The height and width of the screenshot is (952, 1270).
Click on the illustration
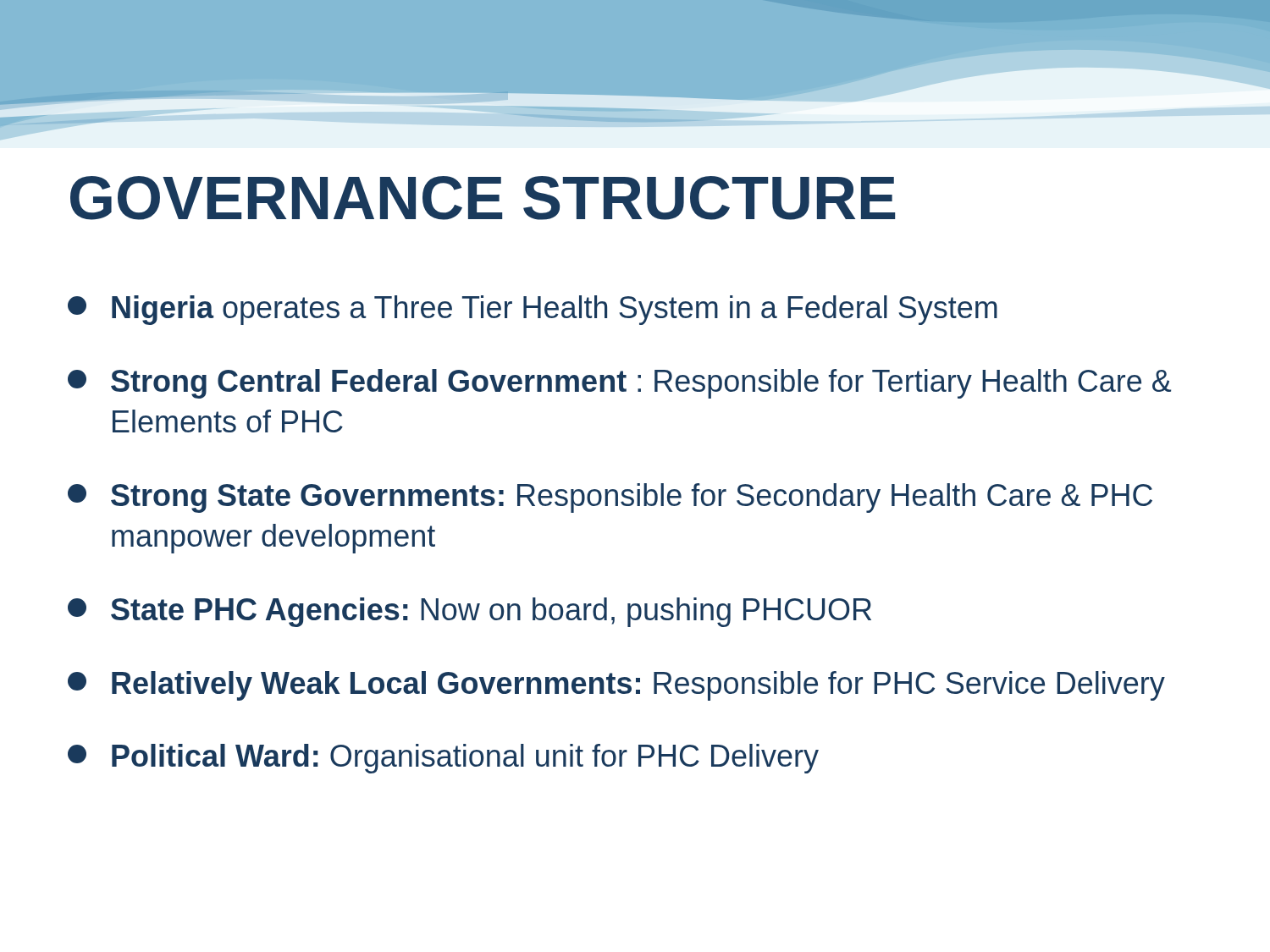point(635,74)
